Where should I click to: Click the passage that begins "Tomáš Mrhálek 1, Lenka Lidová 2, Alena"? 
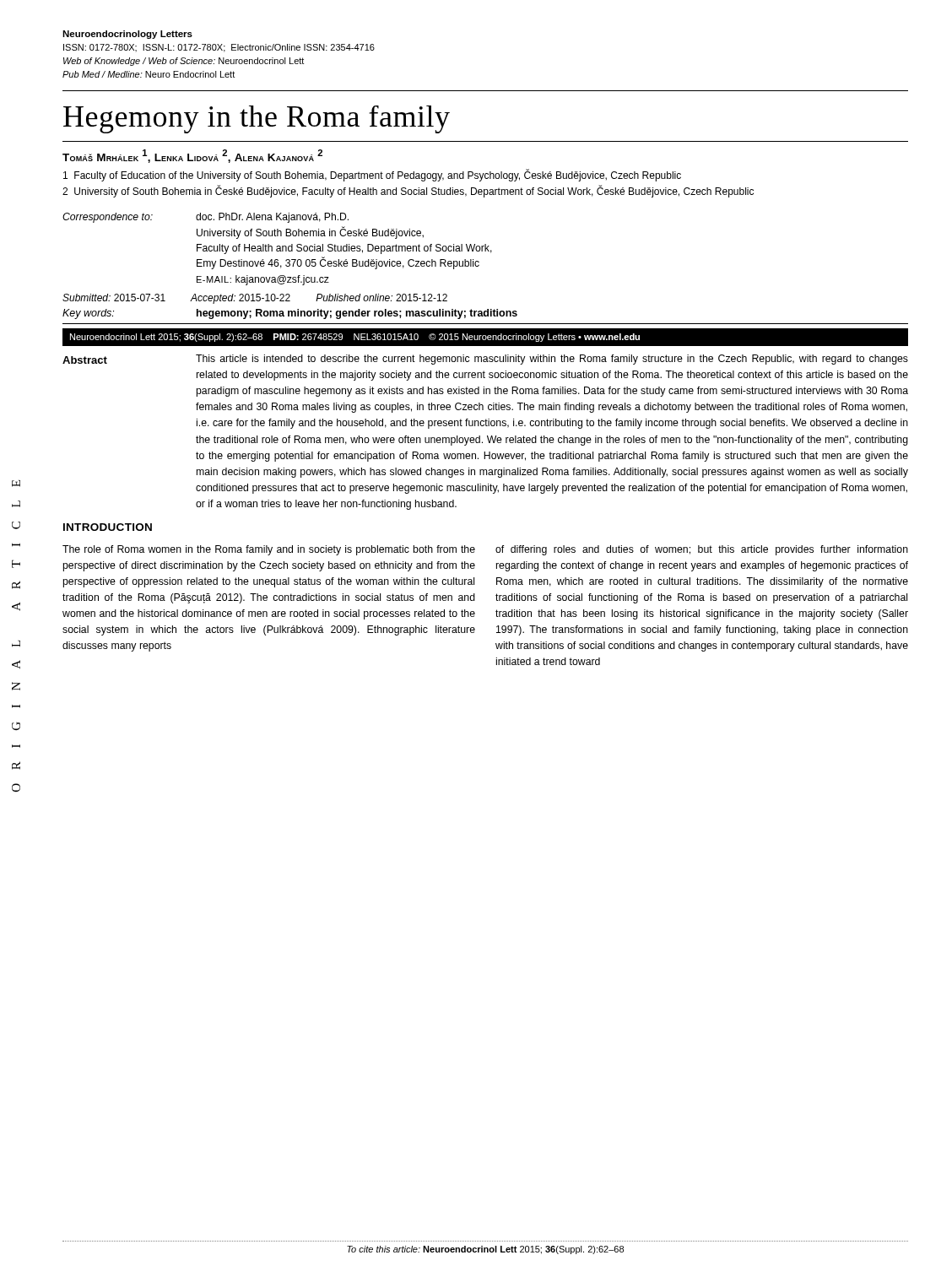192,156
